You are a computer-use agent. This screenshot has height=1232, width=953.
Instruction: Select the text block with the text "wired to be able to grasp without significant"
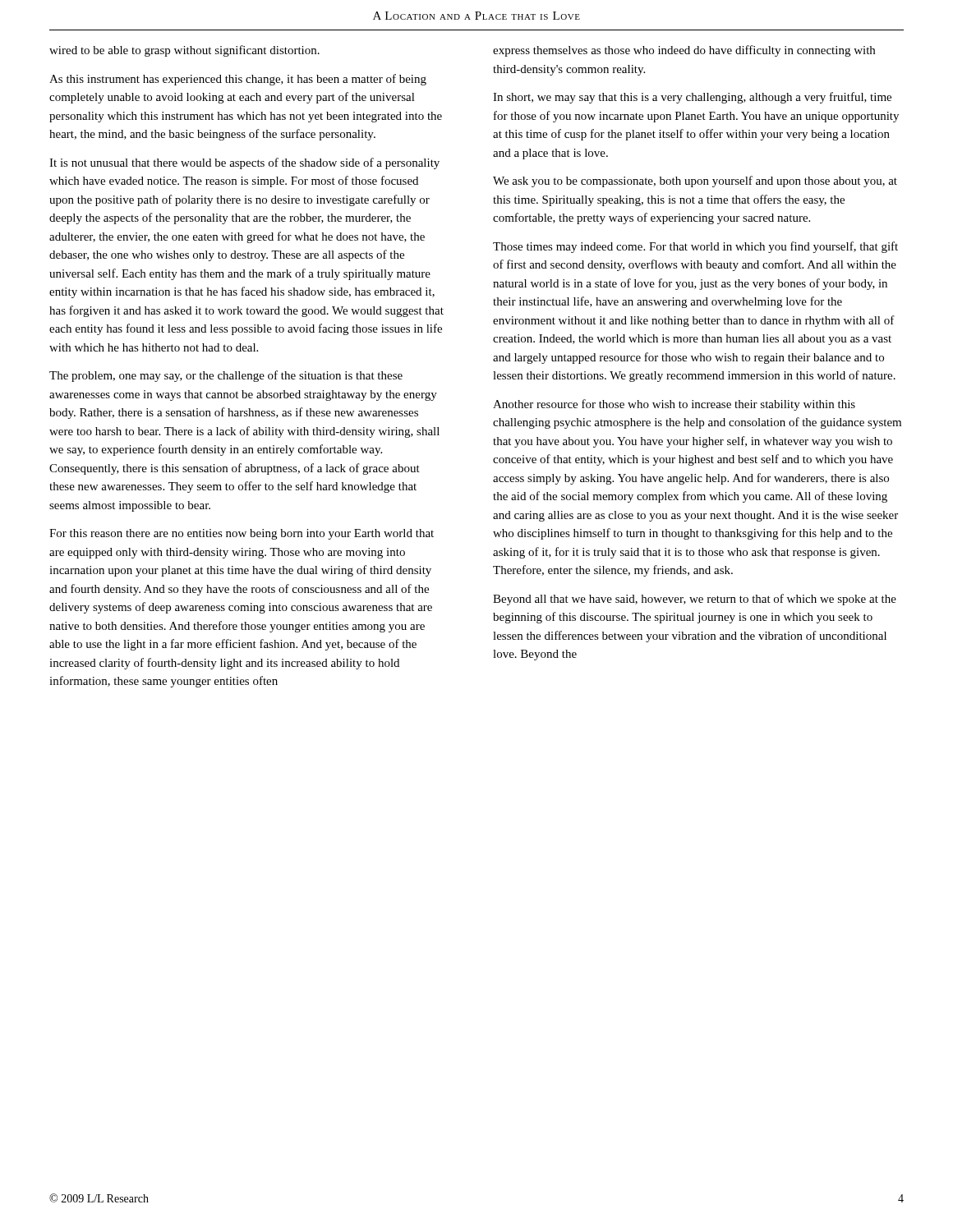pos(246,50)
